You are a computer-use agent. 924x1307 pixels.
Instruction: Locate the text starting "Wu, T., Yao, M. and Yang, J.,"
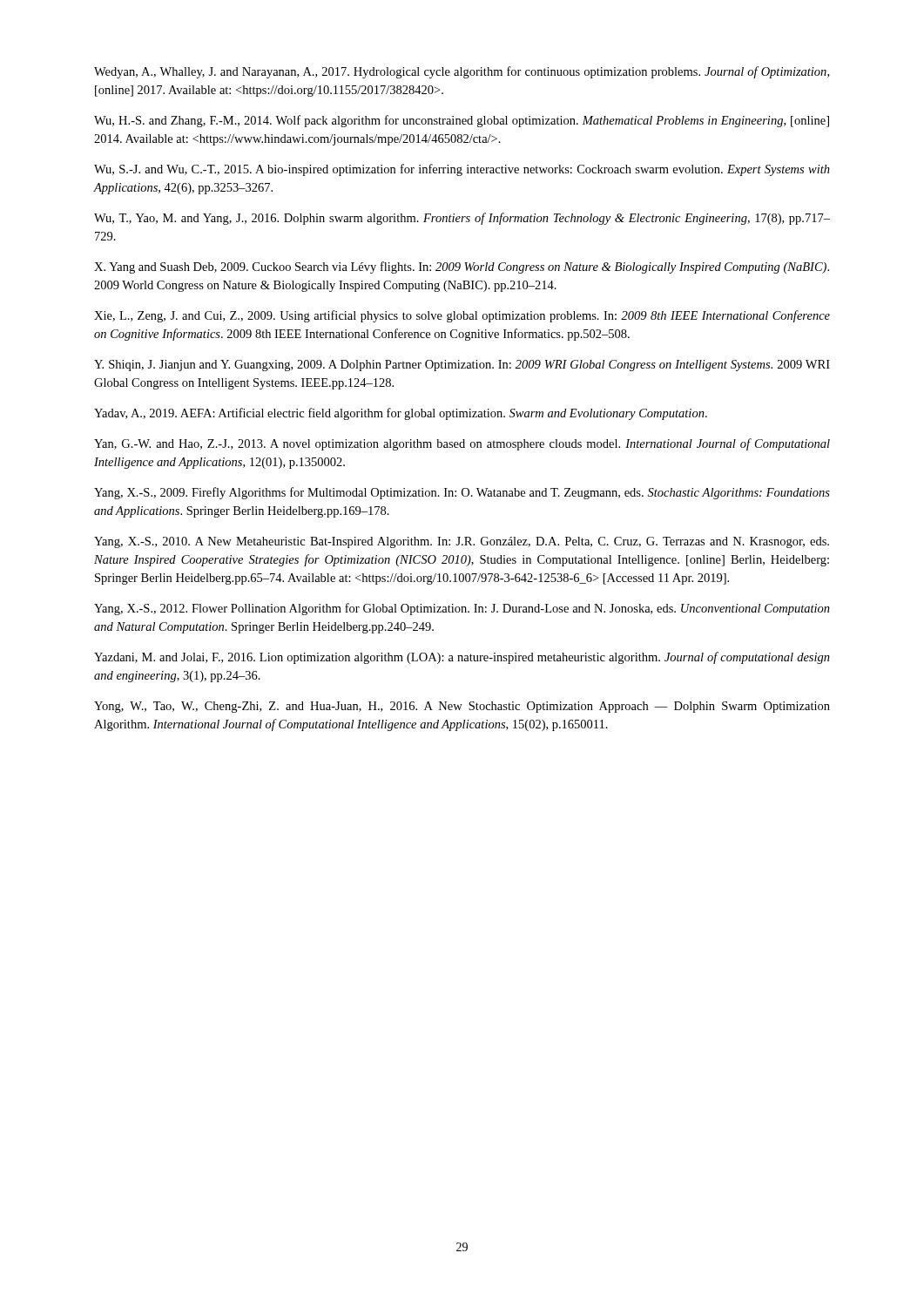coord(462,227)
